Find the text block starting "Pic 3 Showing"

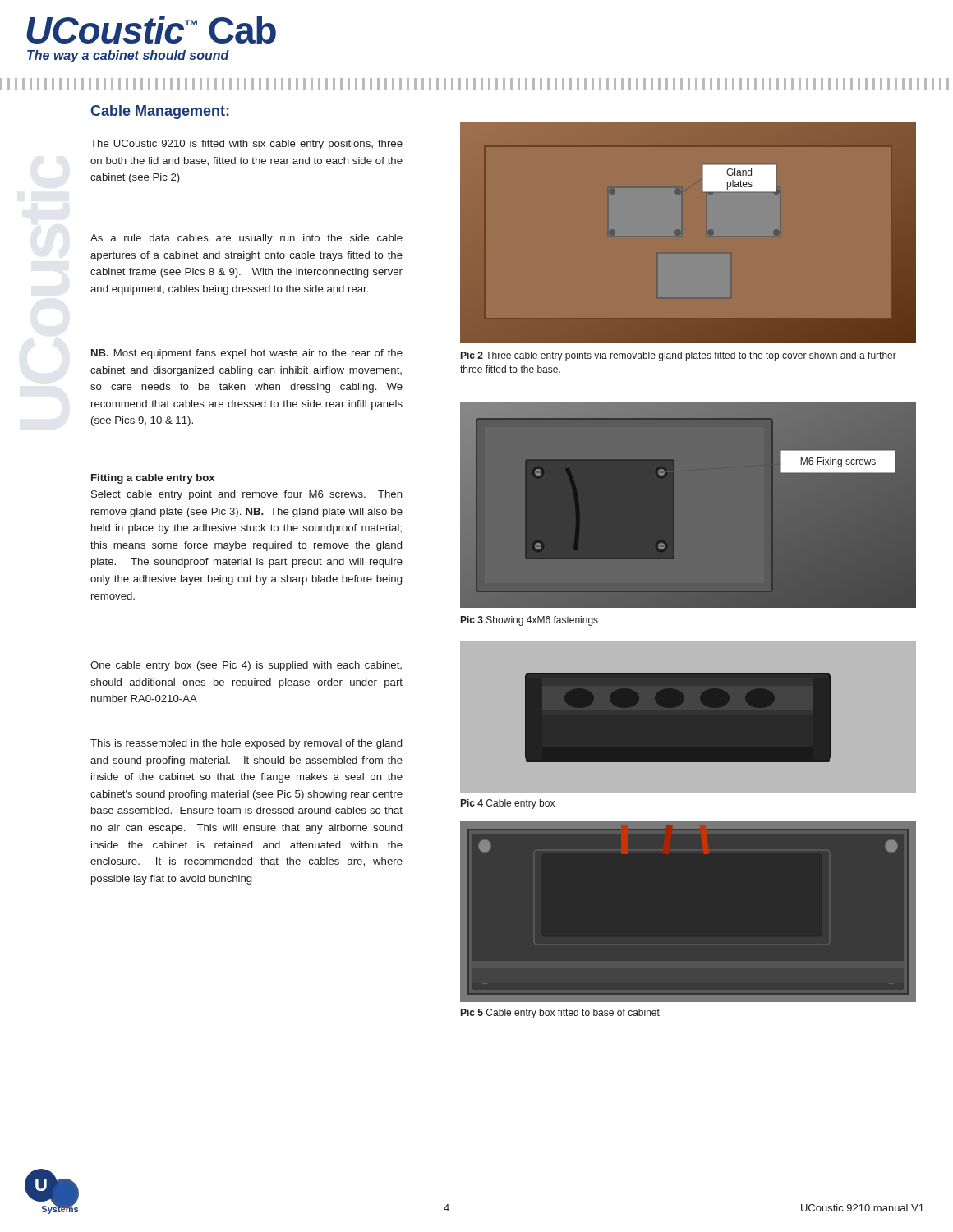click(x=529, y=620)
